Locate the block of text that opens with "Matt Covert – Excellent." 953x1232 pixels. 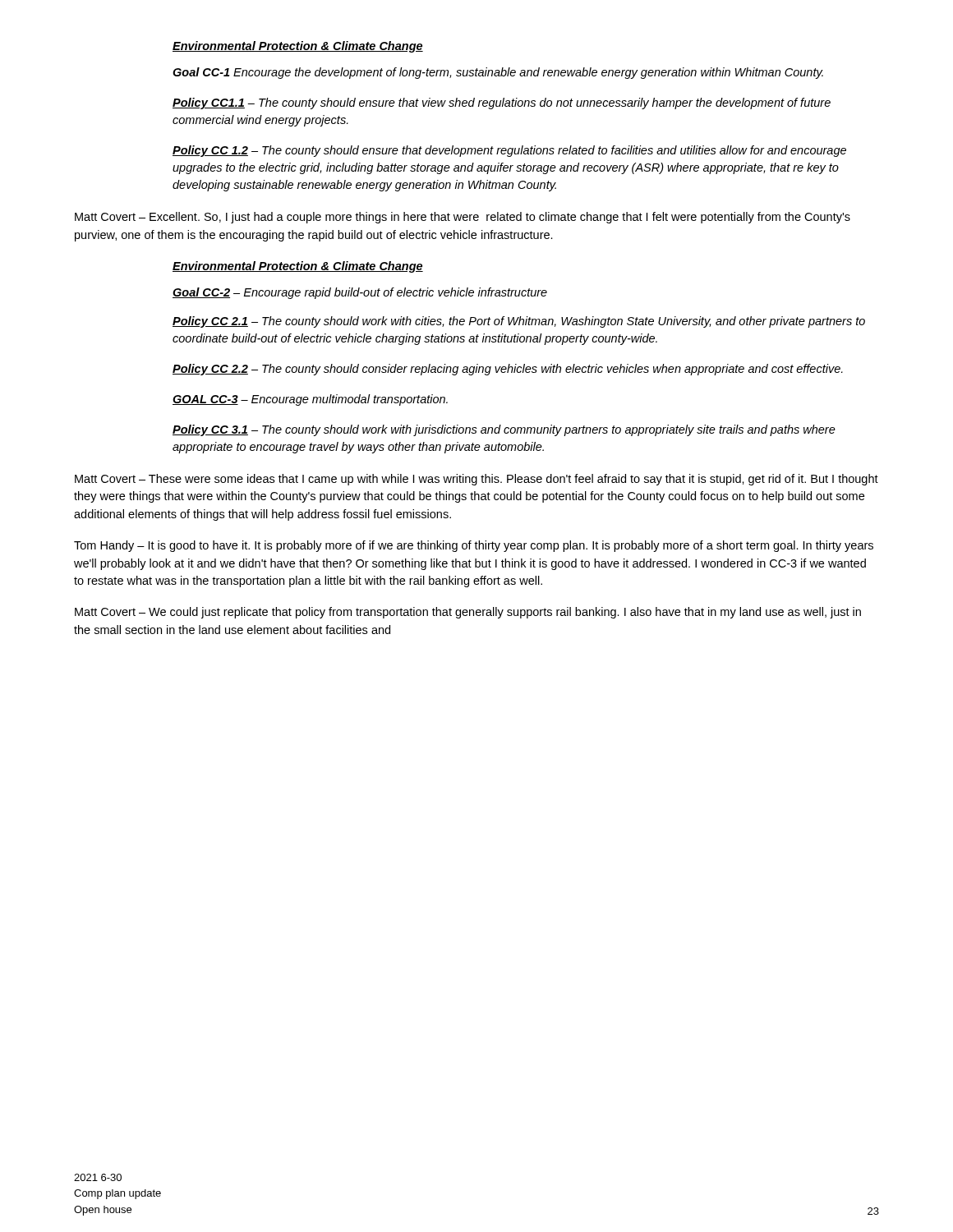pyautogui.click(x=462, y=226)
